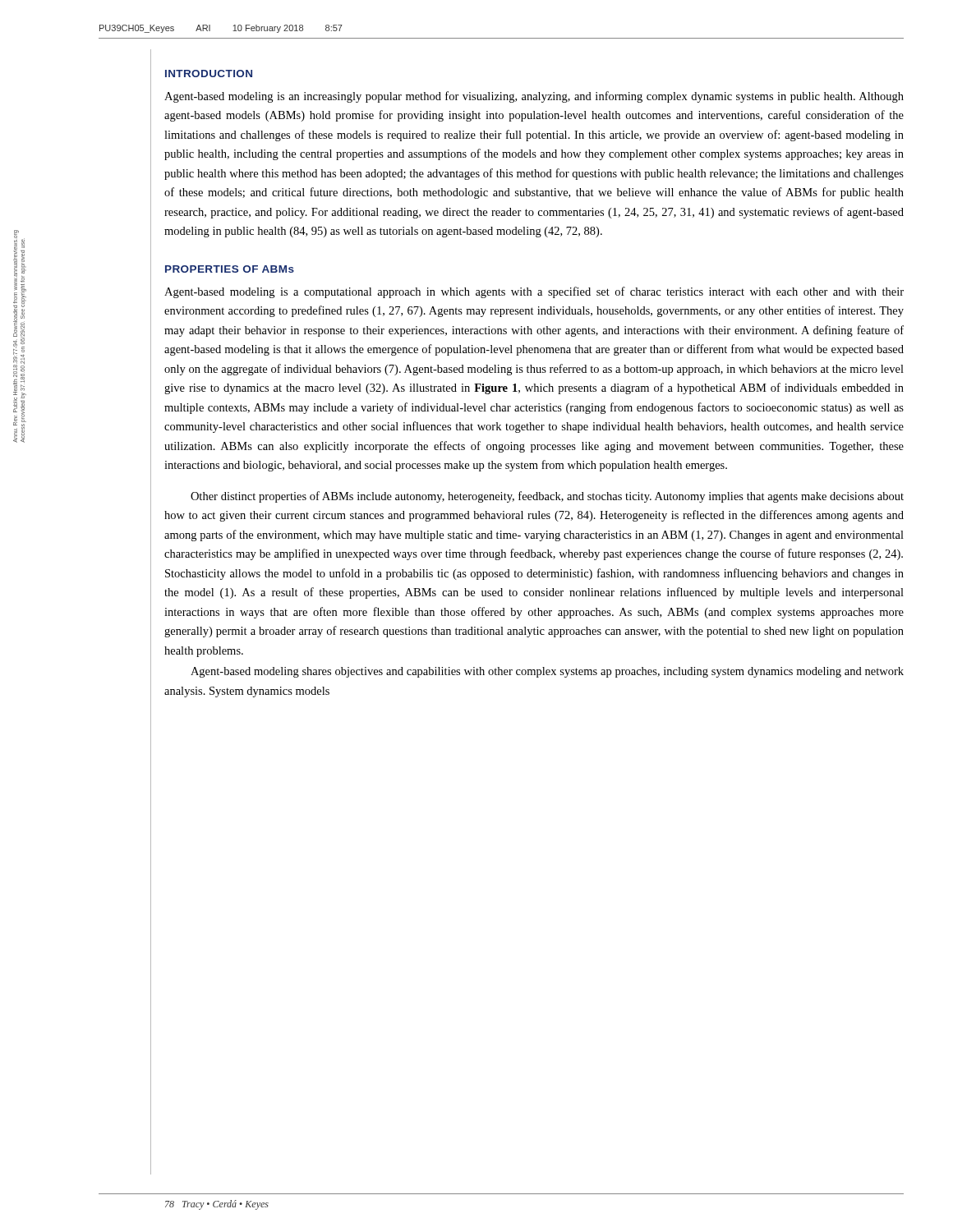Locate the element starting "Annu. Rev. Public"
This screenshot has width=953, height=1232.
[18, 336]
